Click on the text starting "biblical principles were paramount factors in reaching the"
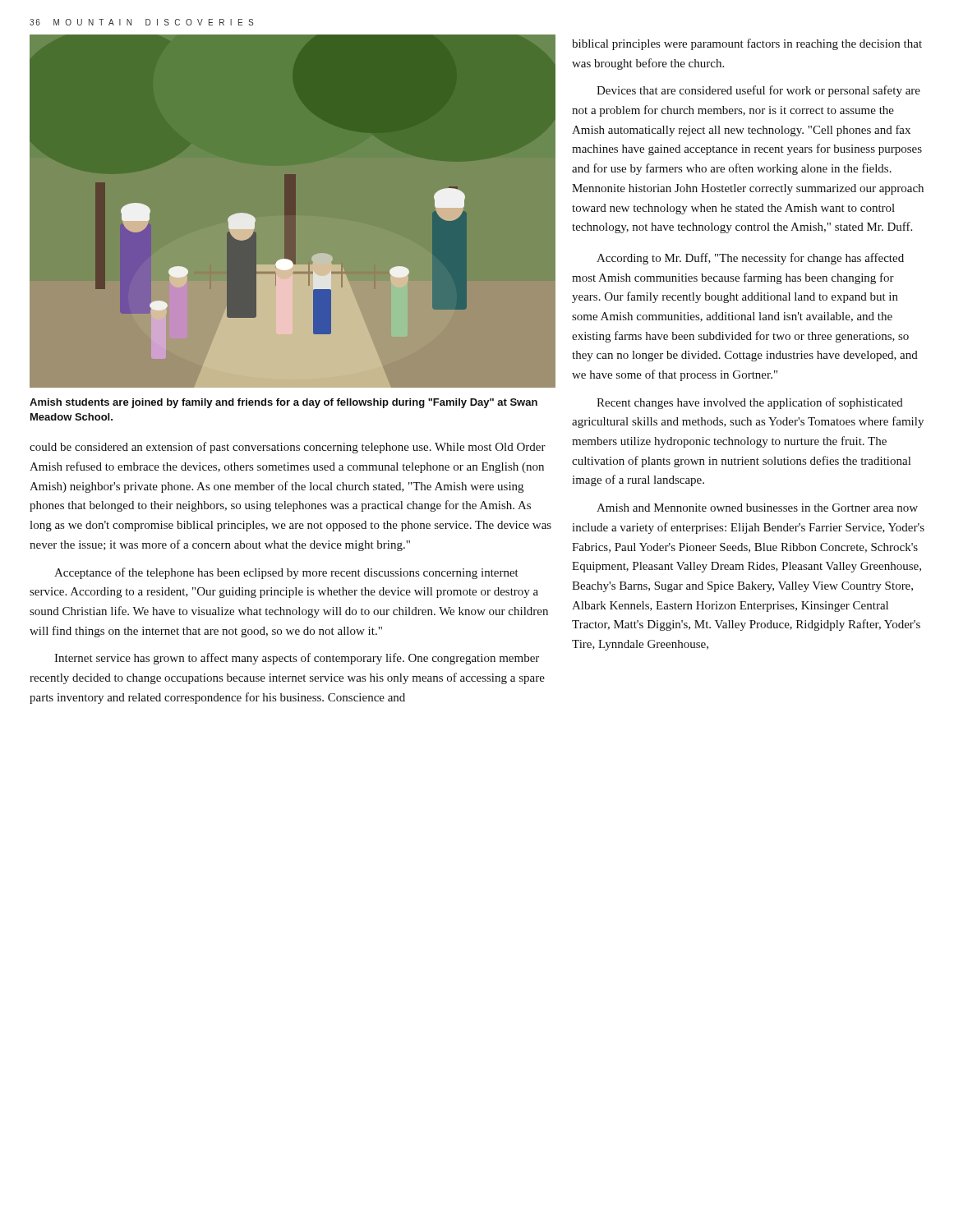This screenshot has height=1232, width=954. click(749, 136)
